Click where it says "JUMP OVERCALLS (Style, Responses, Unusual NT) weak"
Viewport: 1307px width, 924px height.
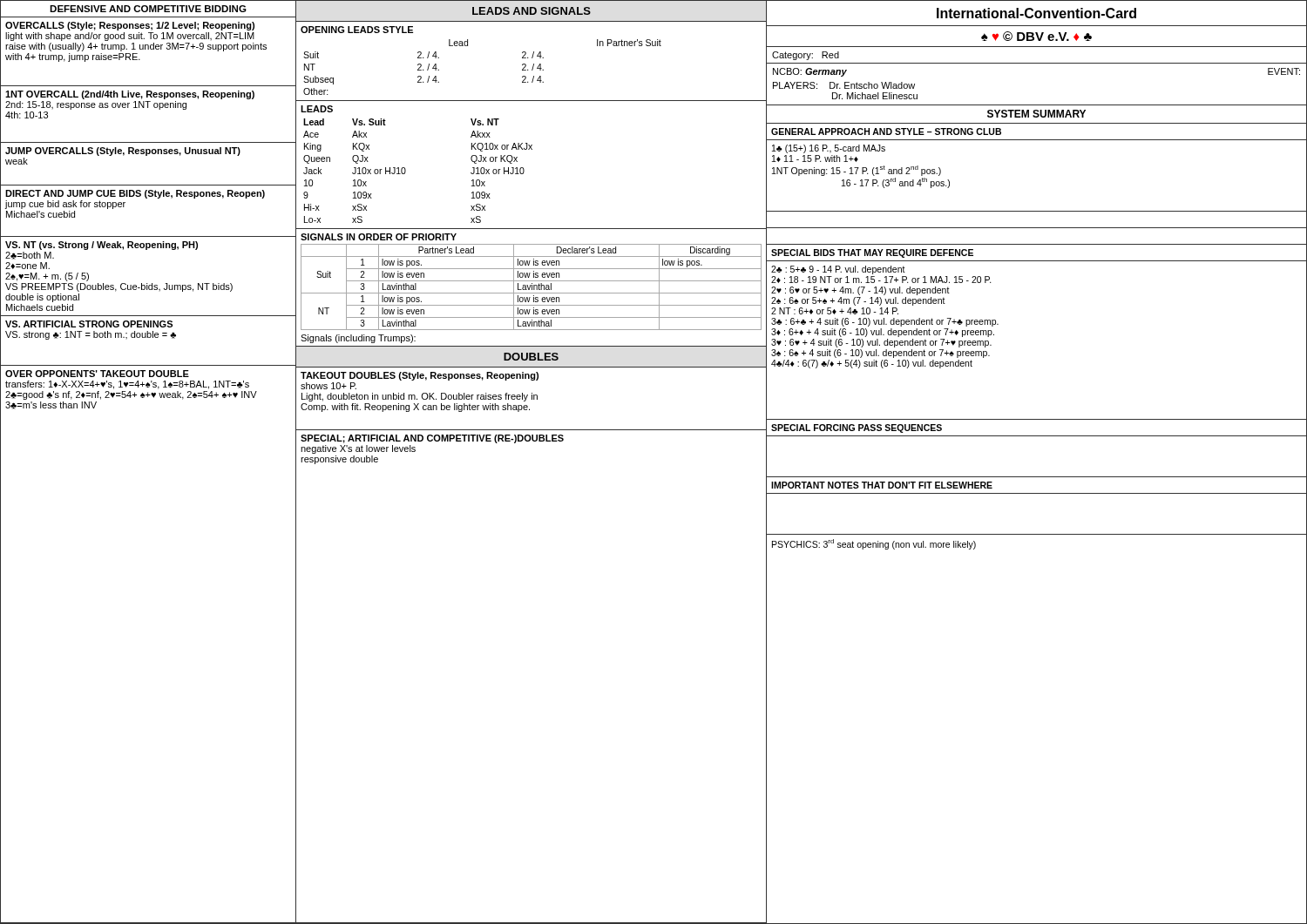click(x=148, y=156)
